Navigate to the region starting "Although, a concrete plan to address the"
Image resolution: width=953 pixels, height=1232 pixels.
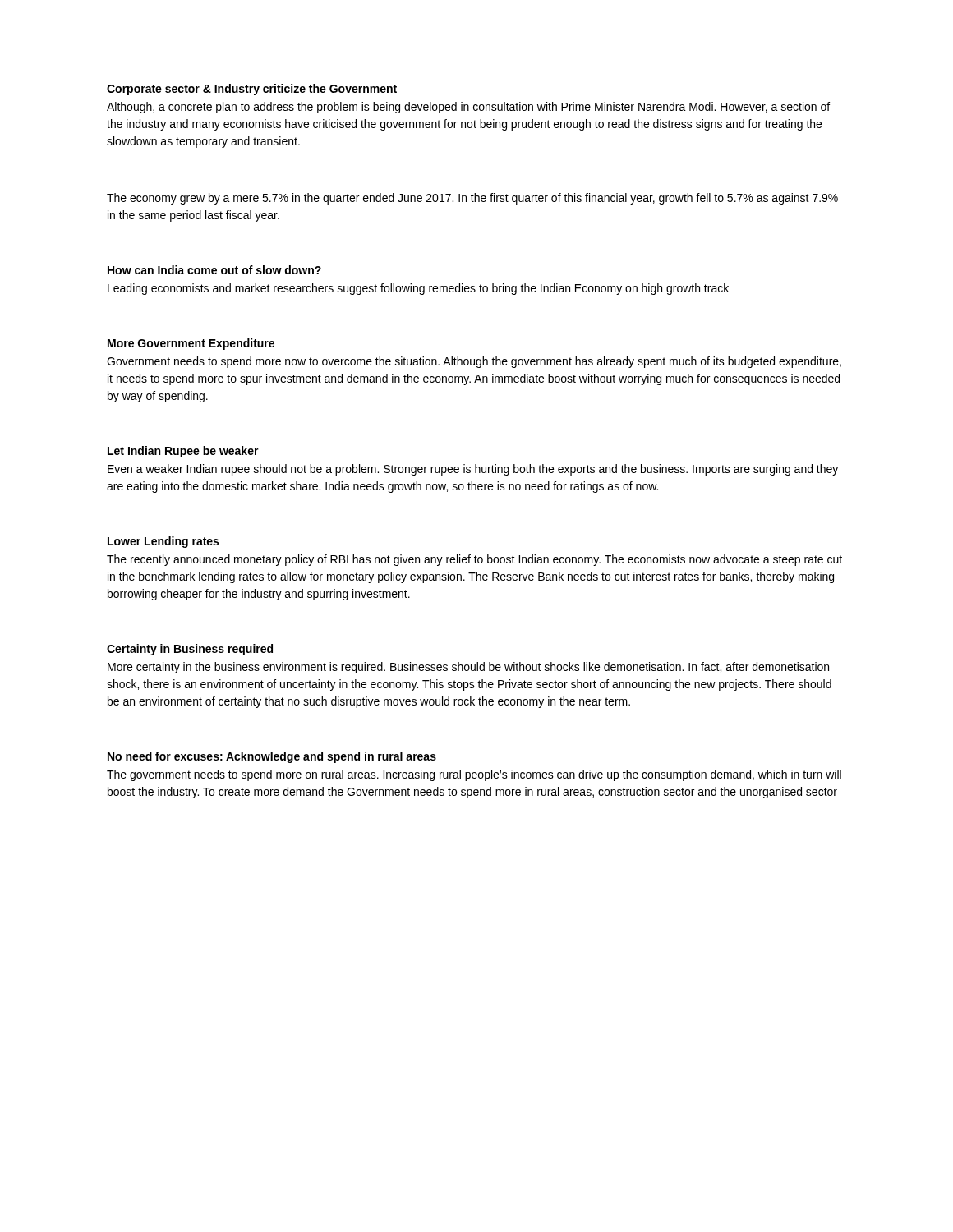[x=468, y=124]
